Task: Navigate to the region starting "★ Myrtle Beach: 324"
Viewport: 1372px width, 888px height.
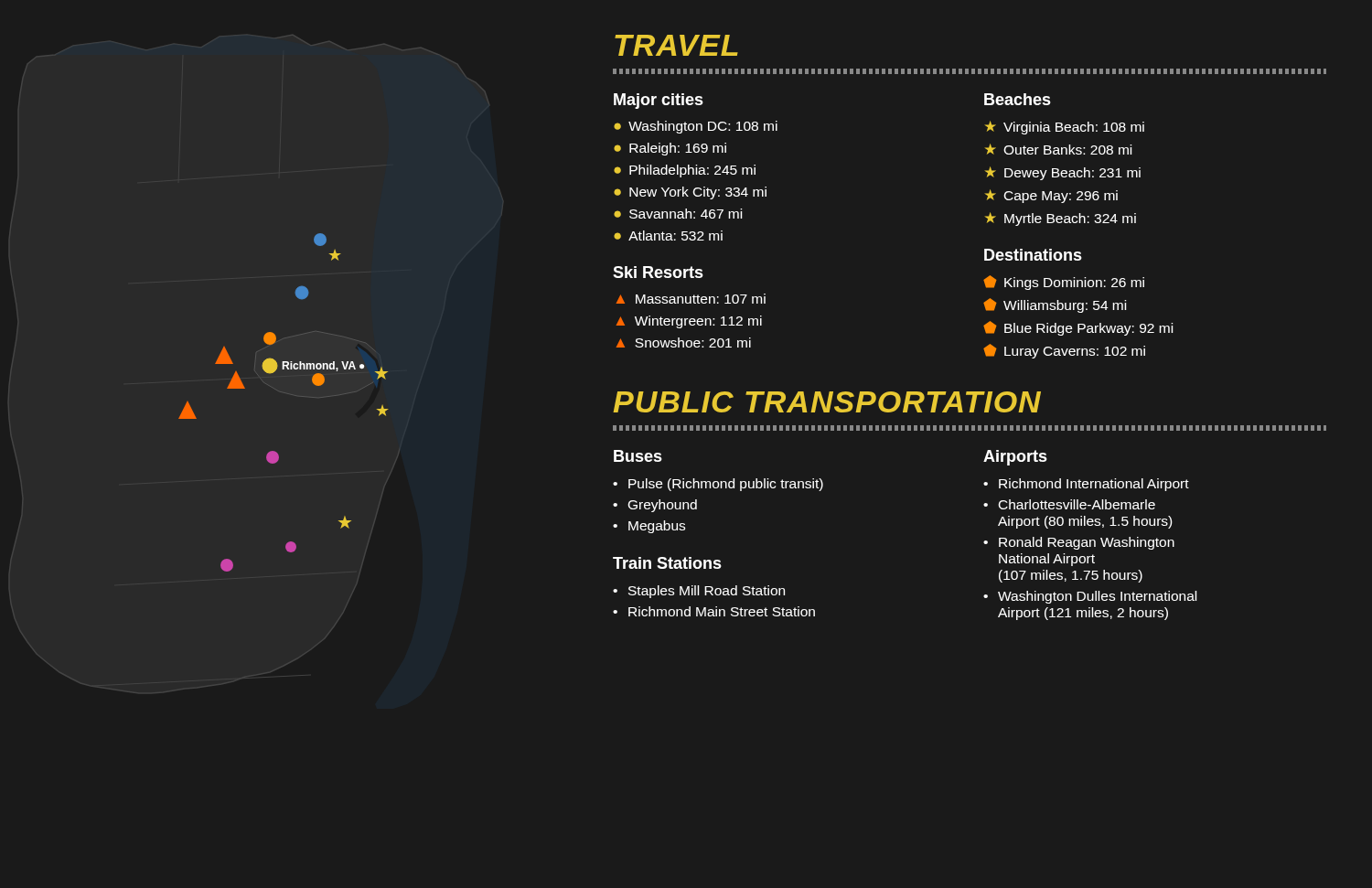Action: pyautogui.click(x=1060, y=218)
